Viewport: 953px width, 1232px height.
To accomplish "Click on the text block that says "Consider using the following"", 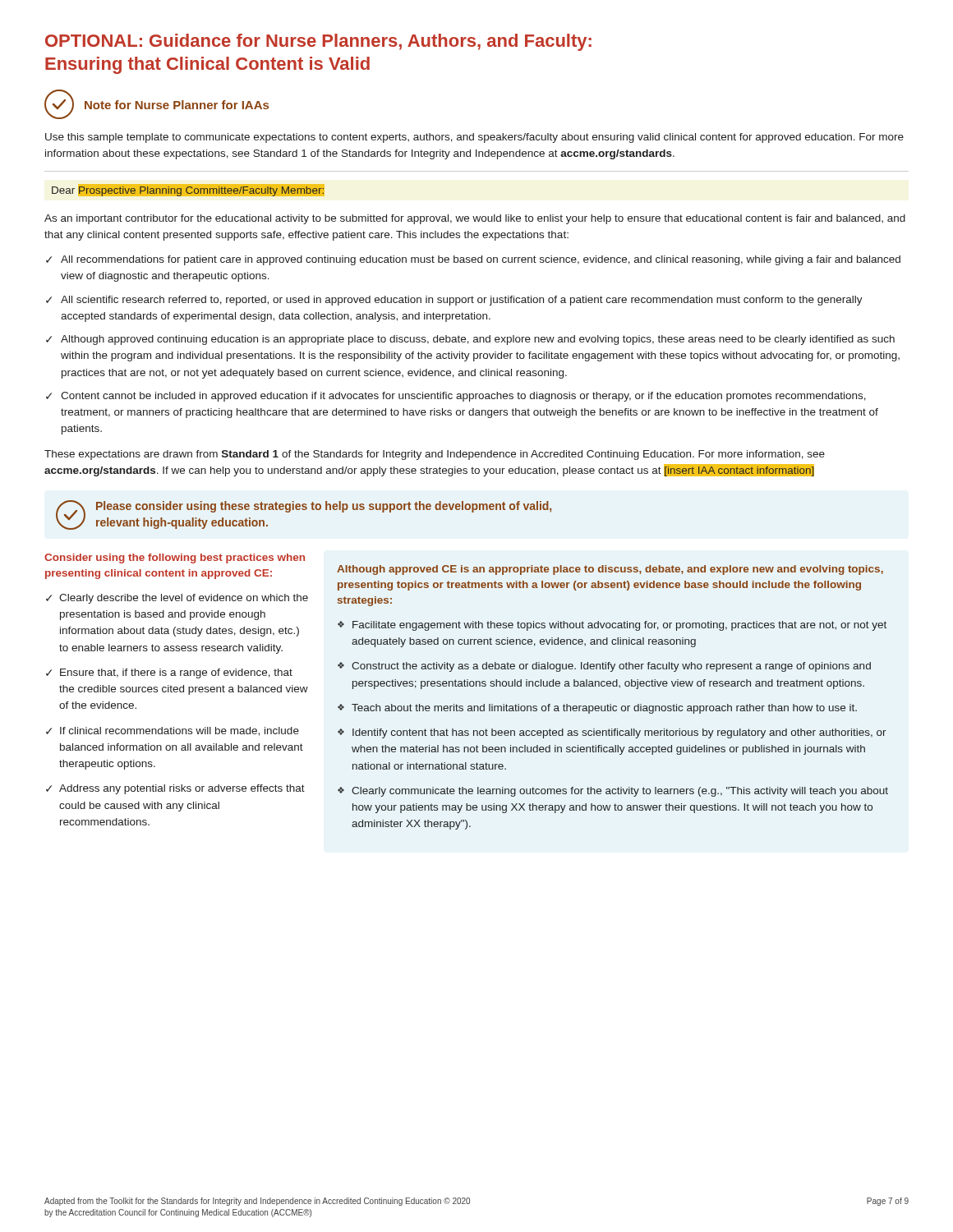I will [175, 565].
